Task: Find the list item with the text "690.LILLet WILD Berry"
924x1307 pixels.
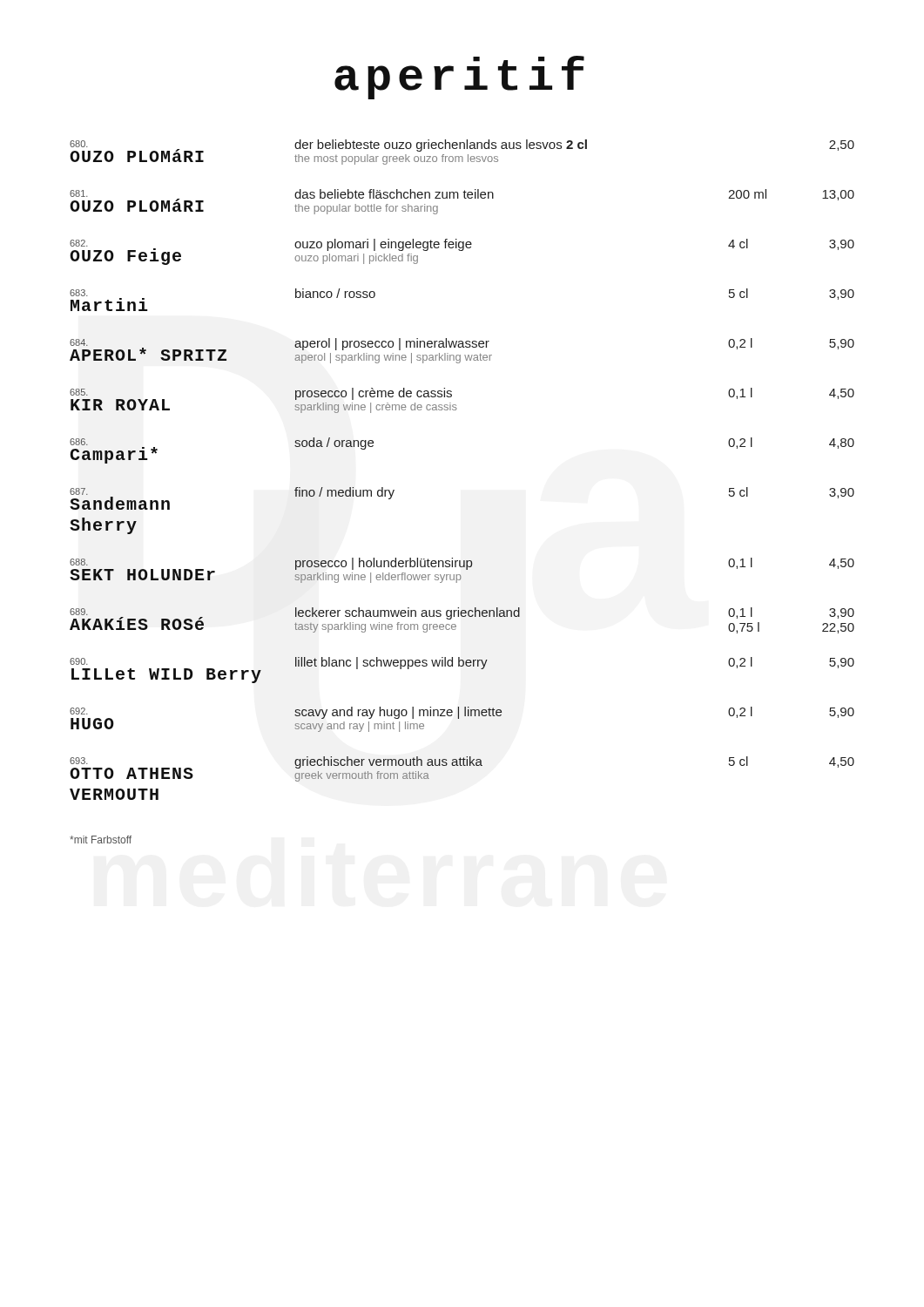Action: [462, 670]
